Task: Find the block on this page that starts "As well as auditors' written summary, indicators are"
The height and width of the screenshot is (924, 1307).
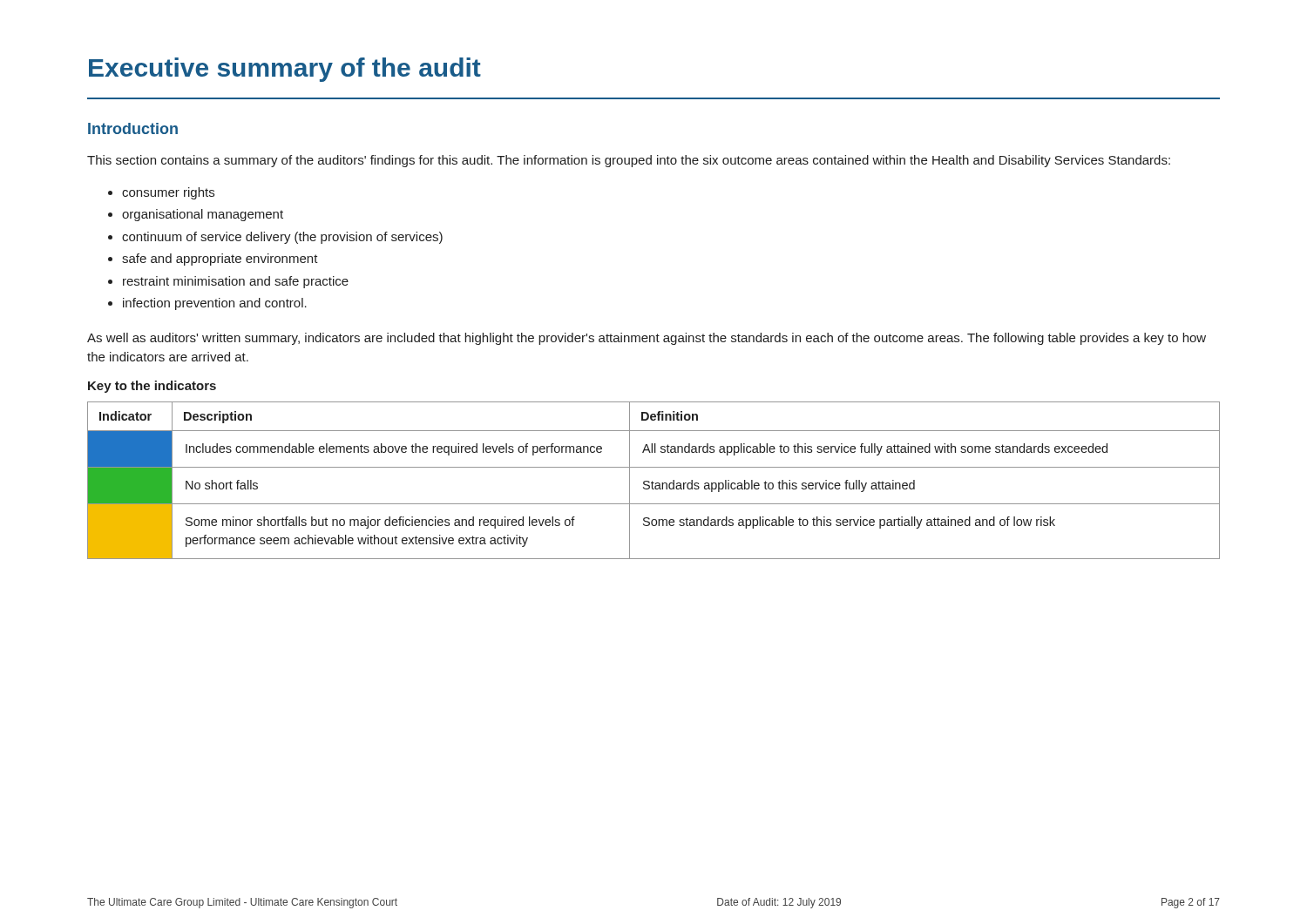Action: point(647,347)
